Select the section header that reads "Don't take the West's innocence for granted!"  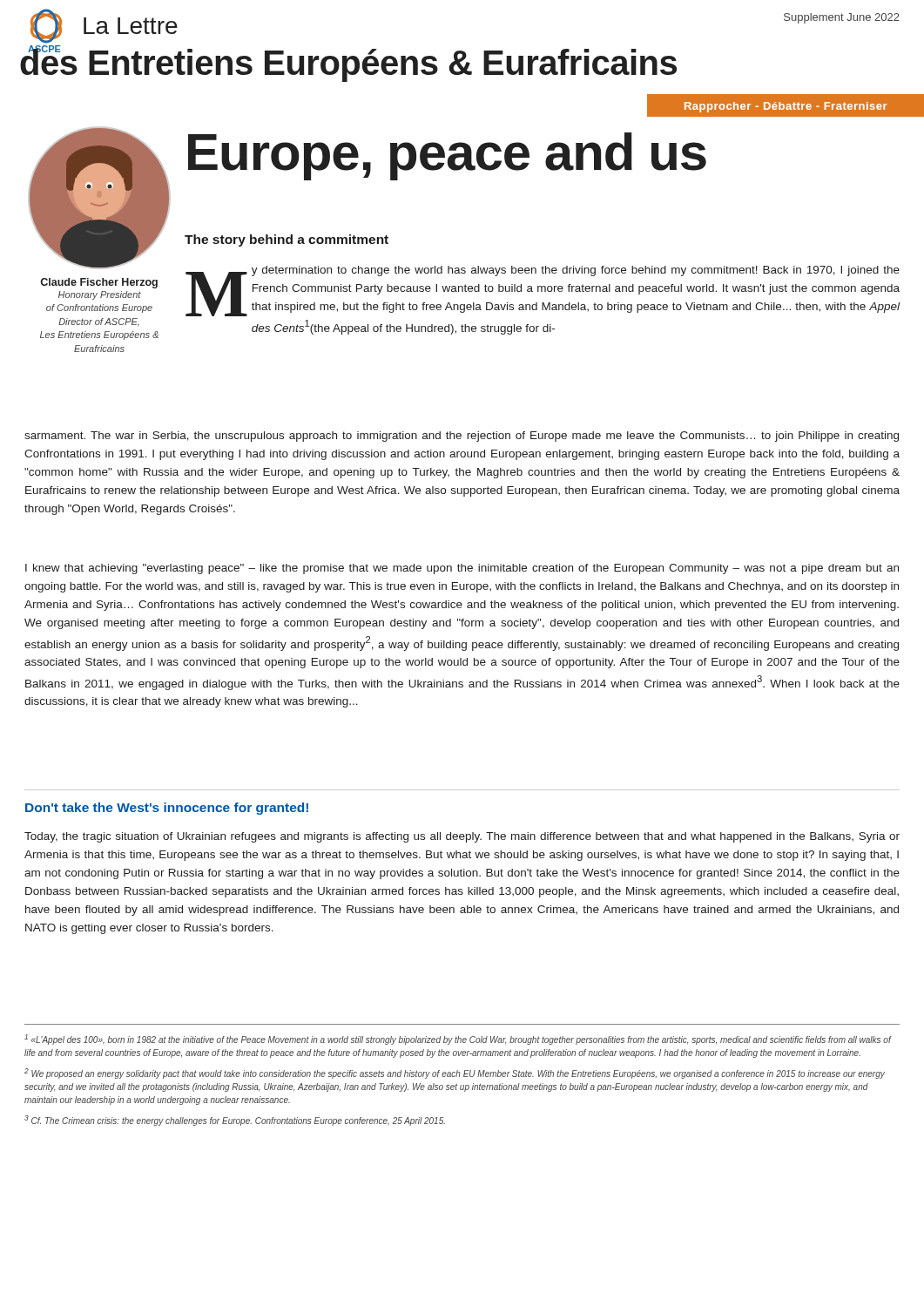[x=167, y=809]
